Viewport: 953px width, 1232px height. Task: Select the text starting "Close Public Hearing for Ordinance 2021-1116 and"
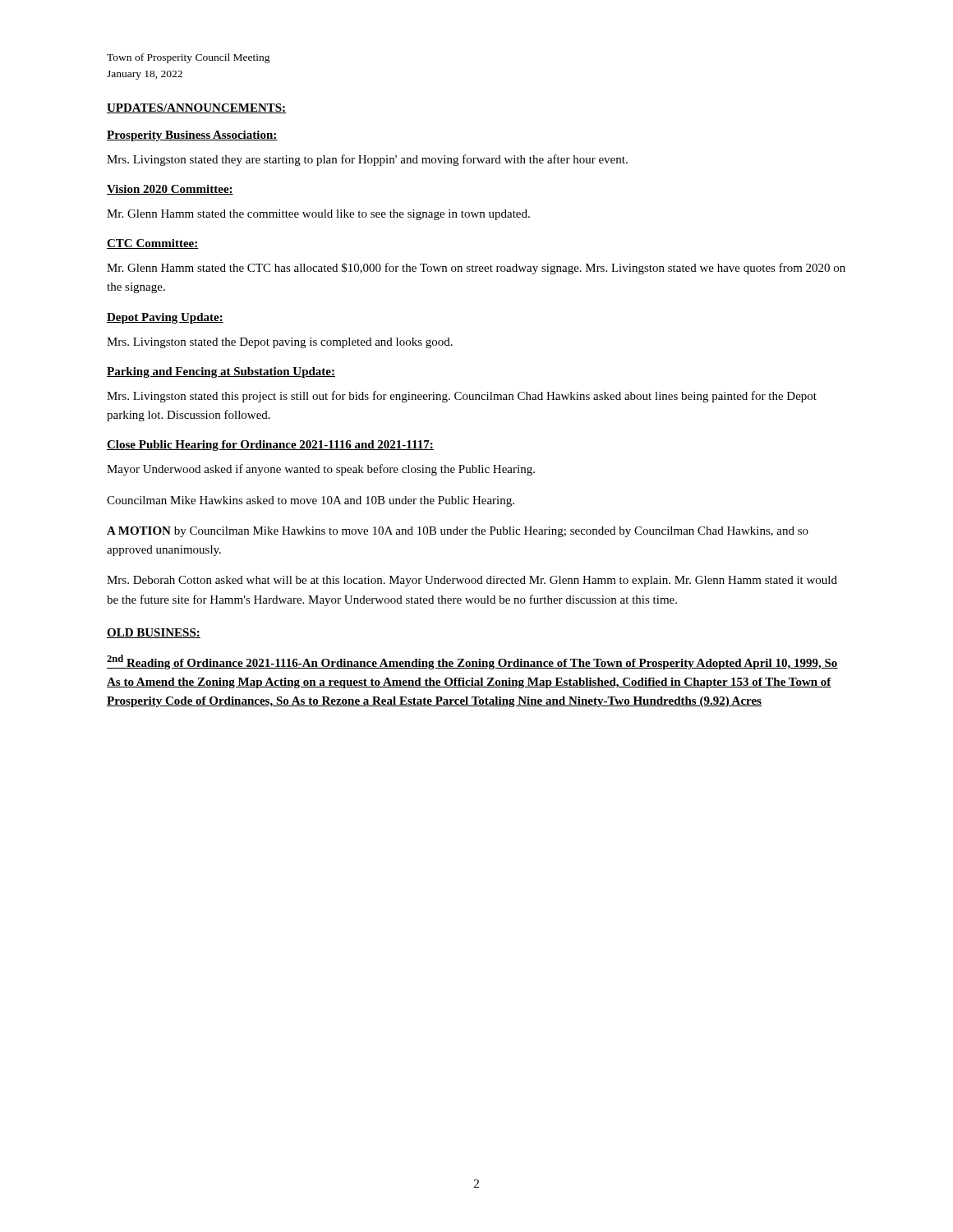click(270, 445)
